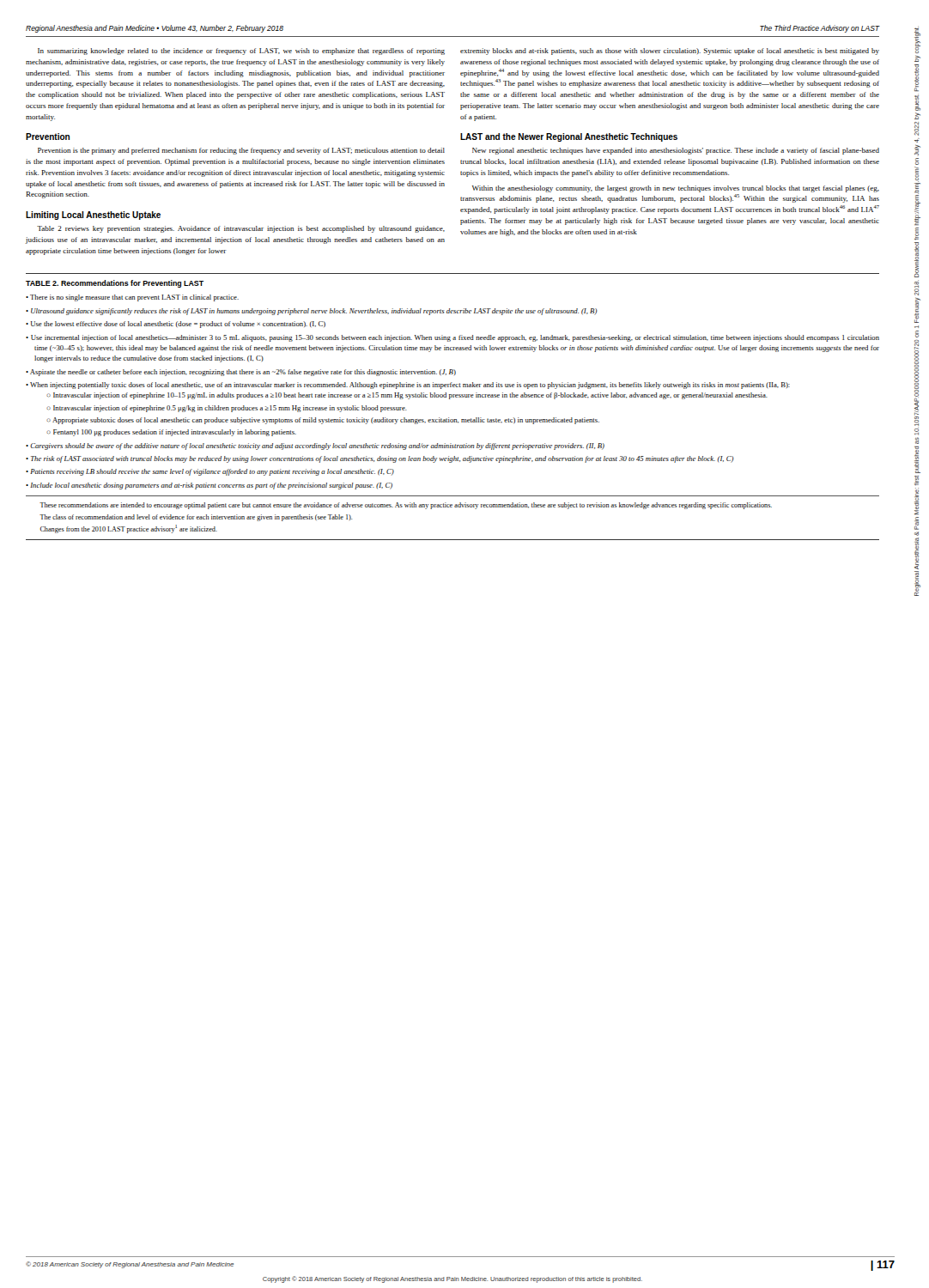Find the region starting "LAST and the Newer"
This screenshot has width=929, height=1288.
tap(569, 137)
